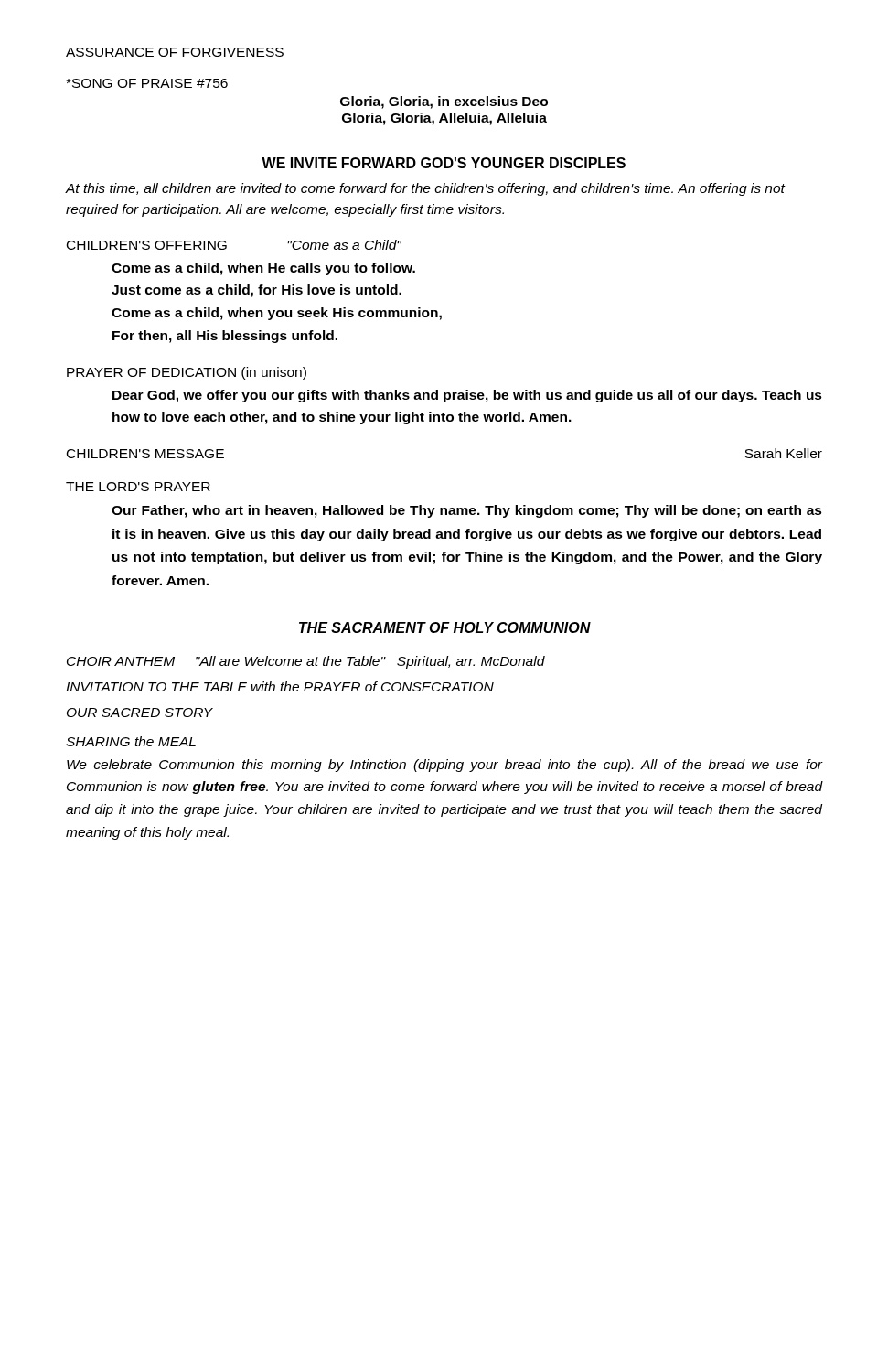Find the region starting "Gloria, Gloria, in"

click(x=444, y=109)
